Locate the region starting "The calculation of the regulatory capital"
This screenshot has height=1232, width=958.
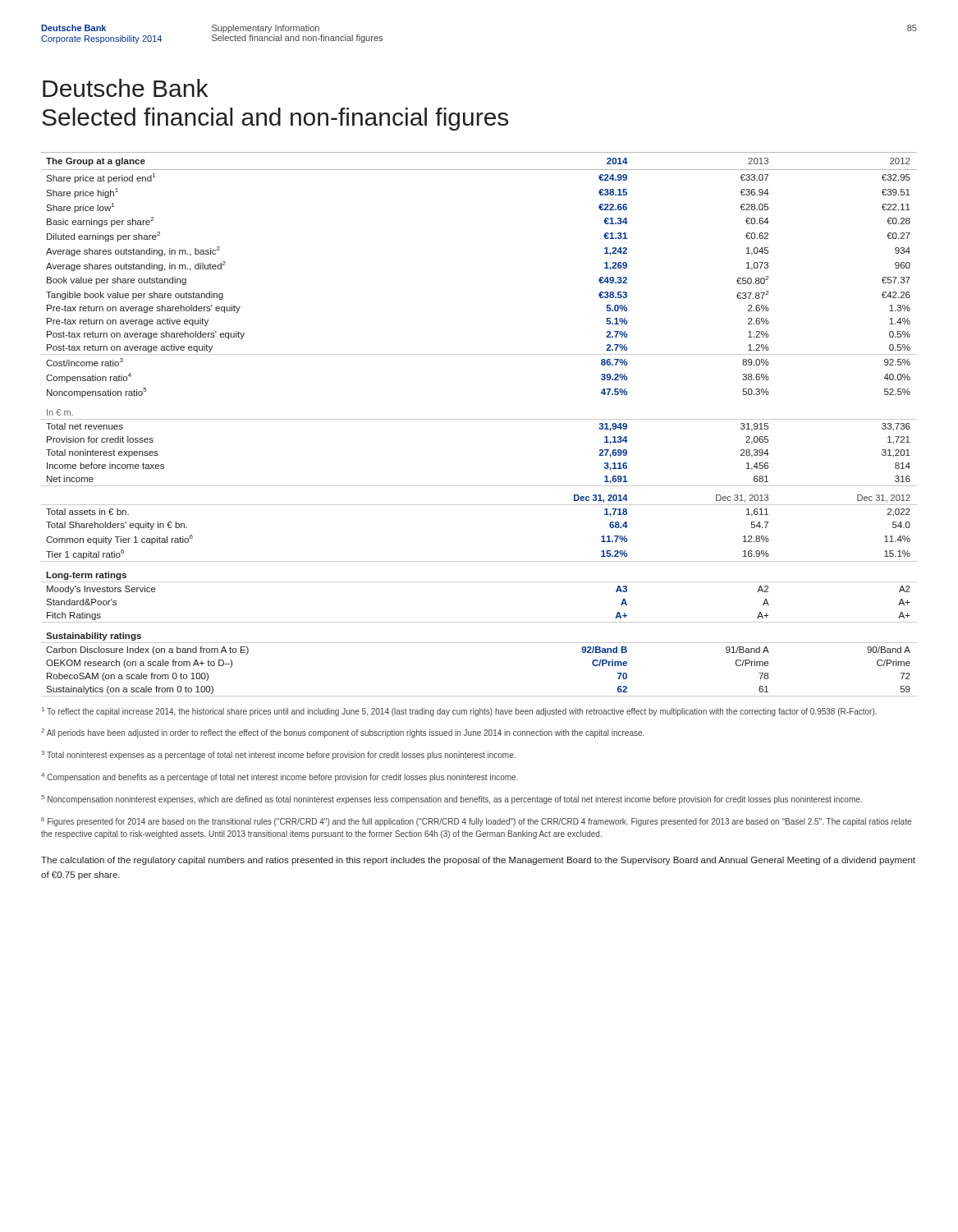pyautogui.click(x=478, y=867)
